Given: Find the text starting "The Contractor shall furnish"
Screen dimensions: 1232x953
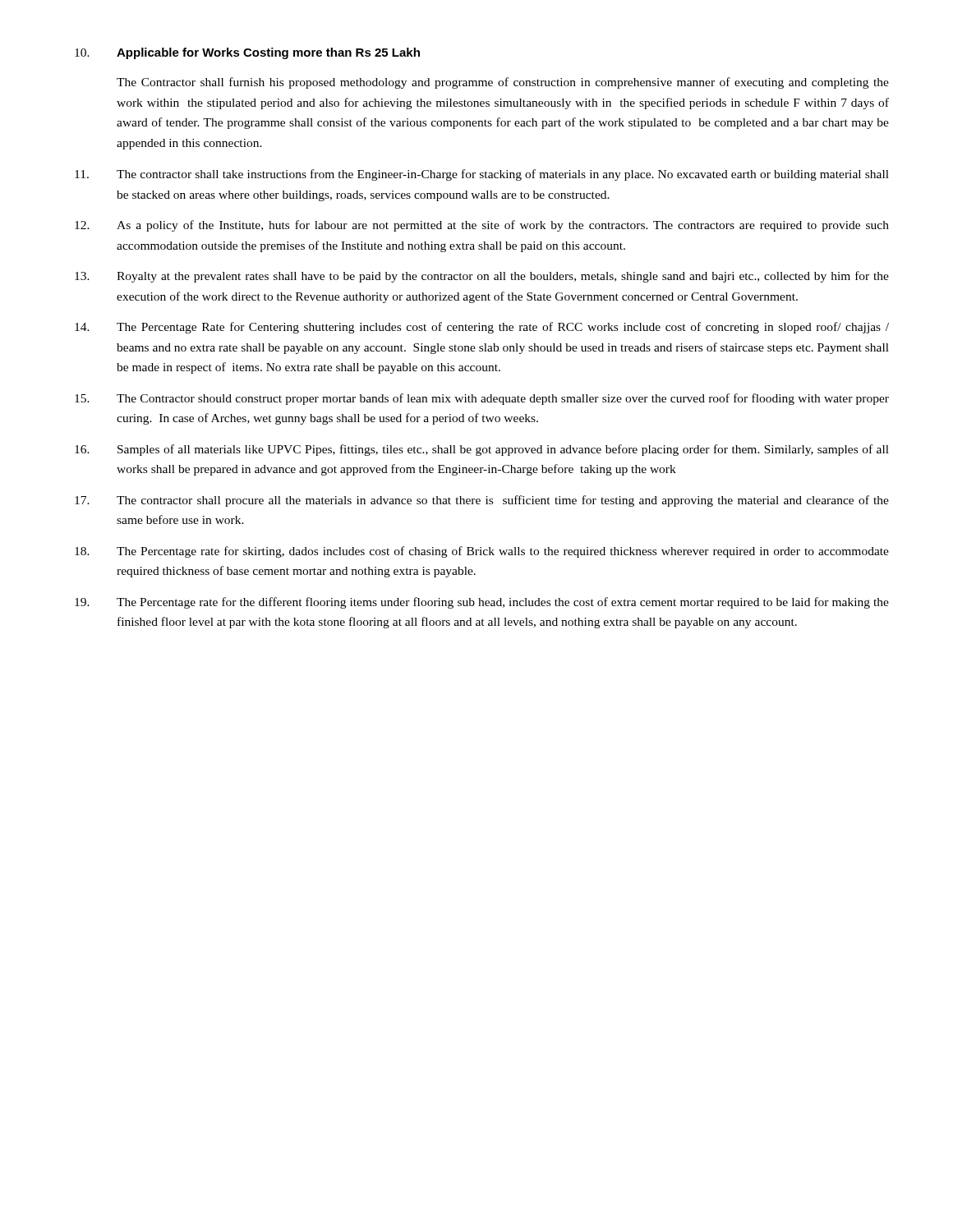Looking at the screenshot, I should pos(503,112).
